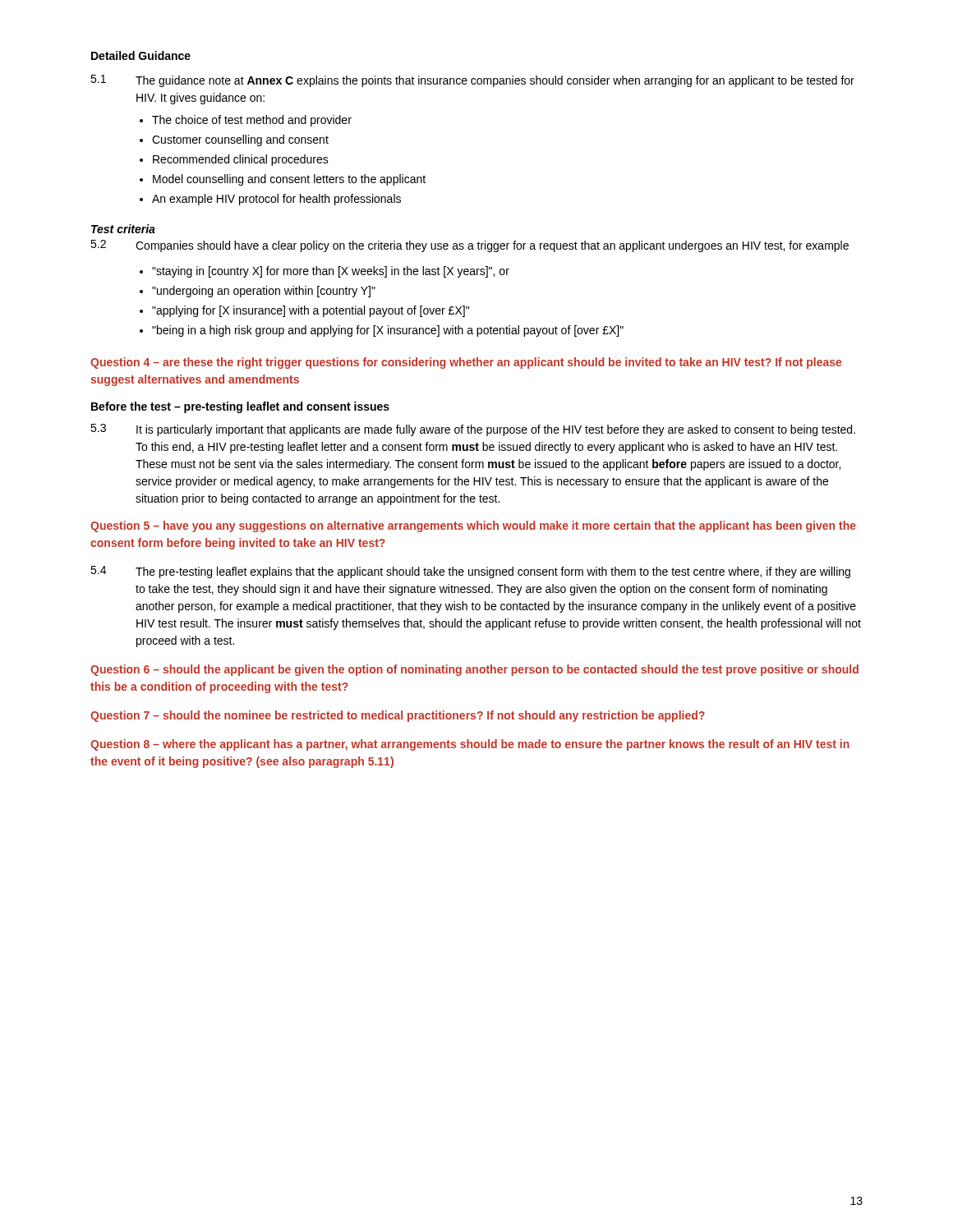Locate the block of text that opens with "Question 5 –"

click(x=473, y=534)
